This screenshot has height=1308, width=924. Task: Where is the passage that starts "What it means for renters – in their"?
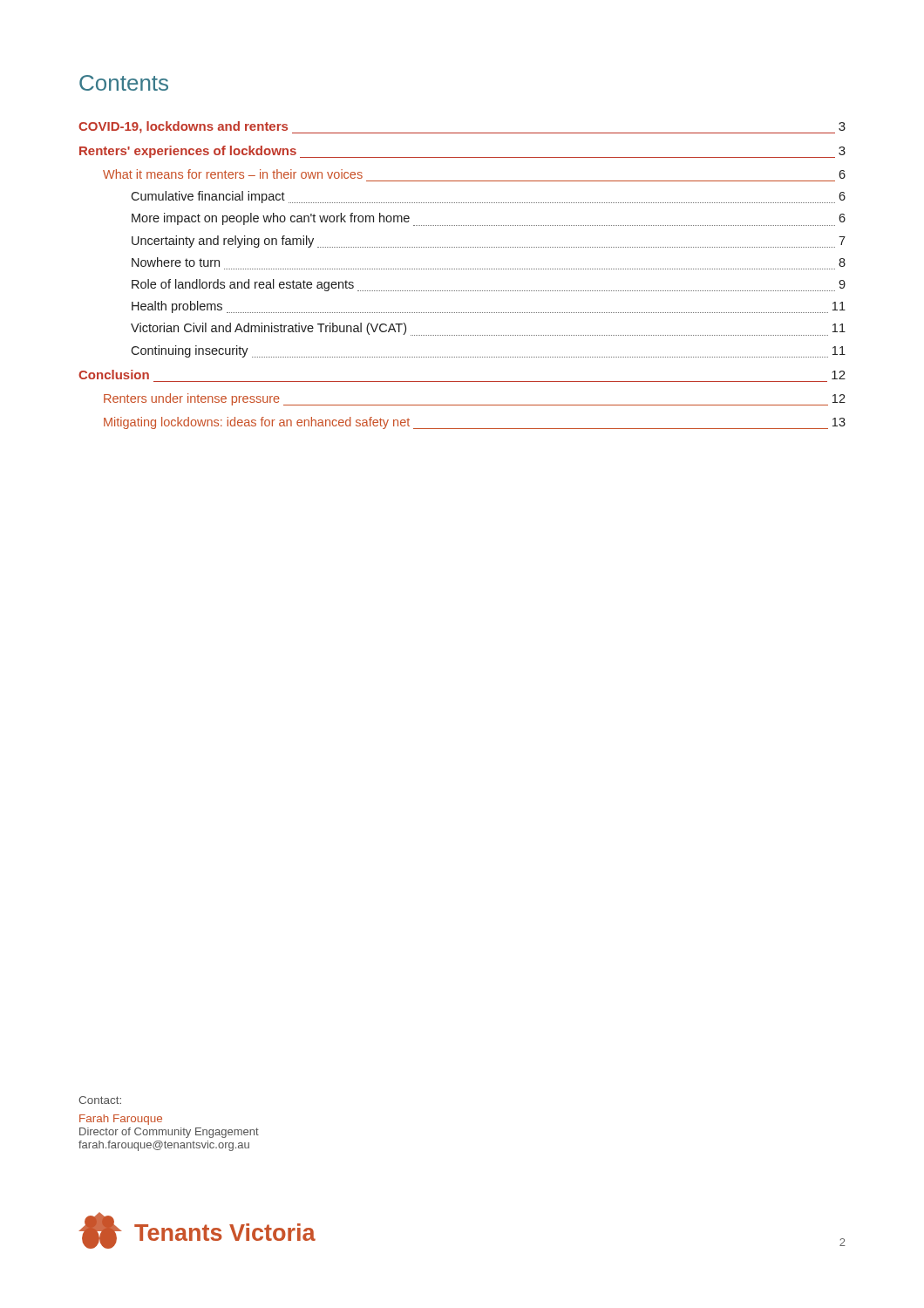tap(462, 175)
